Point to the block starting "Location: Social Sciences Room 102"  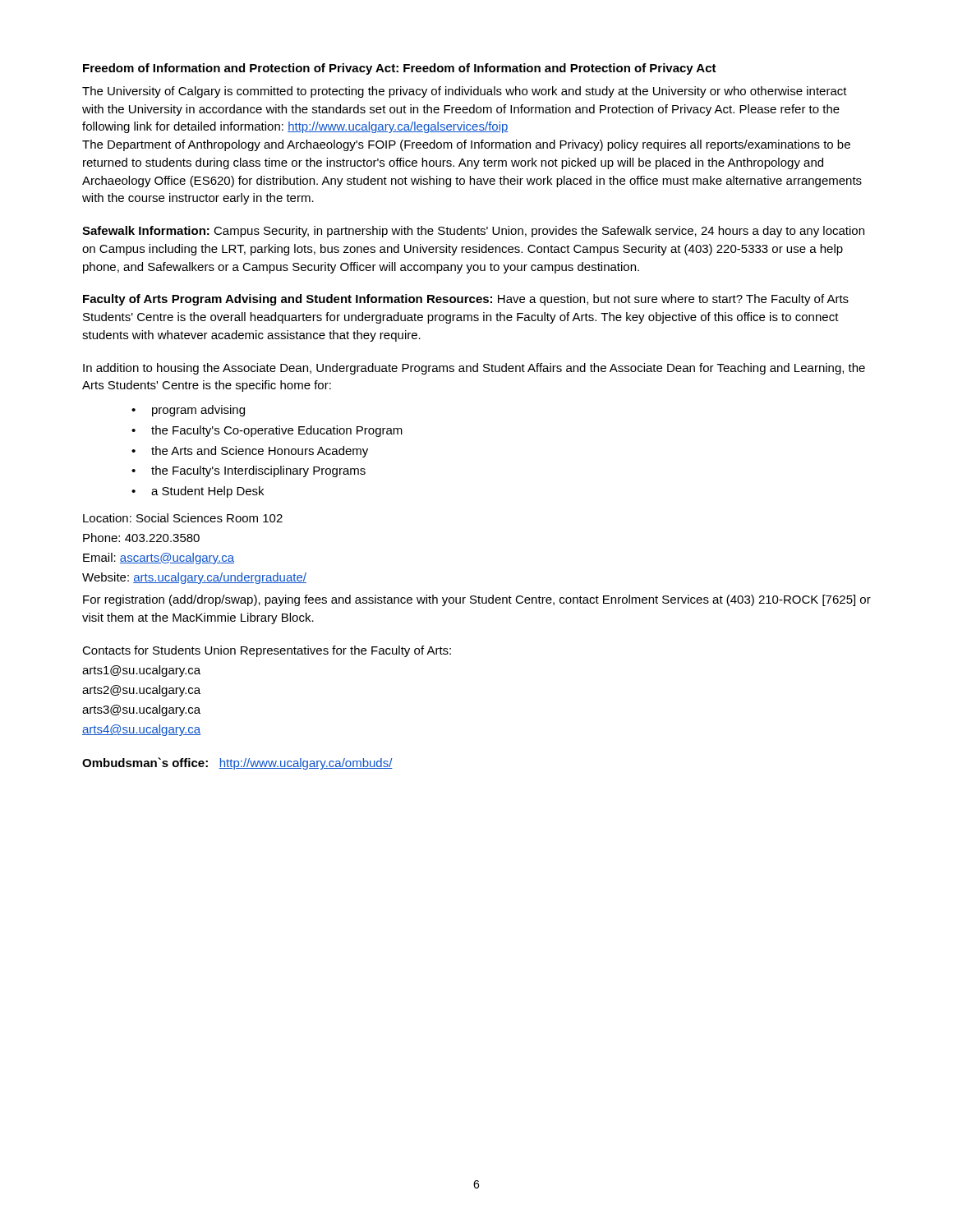click(194, 547)
